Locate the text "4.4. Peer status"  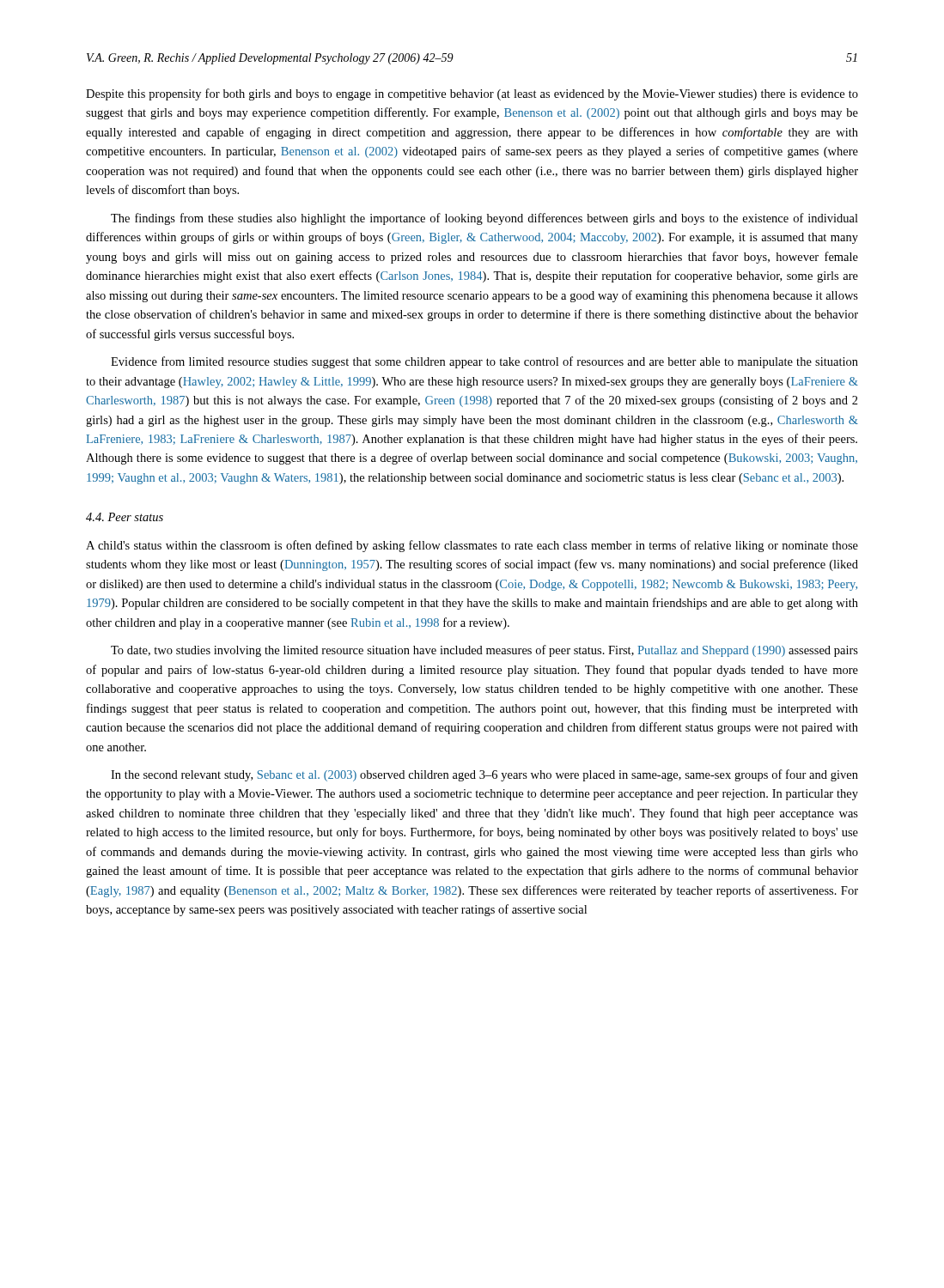[125, 517]
